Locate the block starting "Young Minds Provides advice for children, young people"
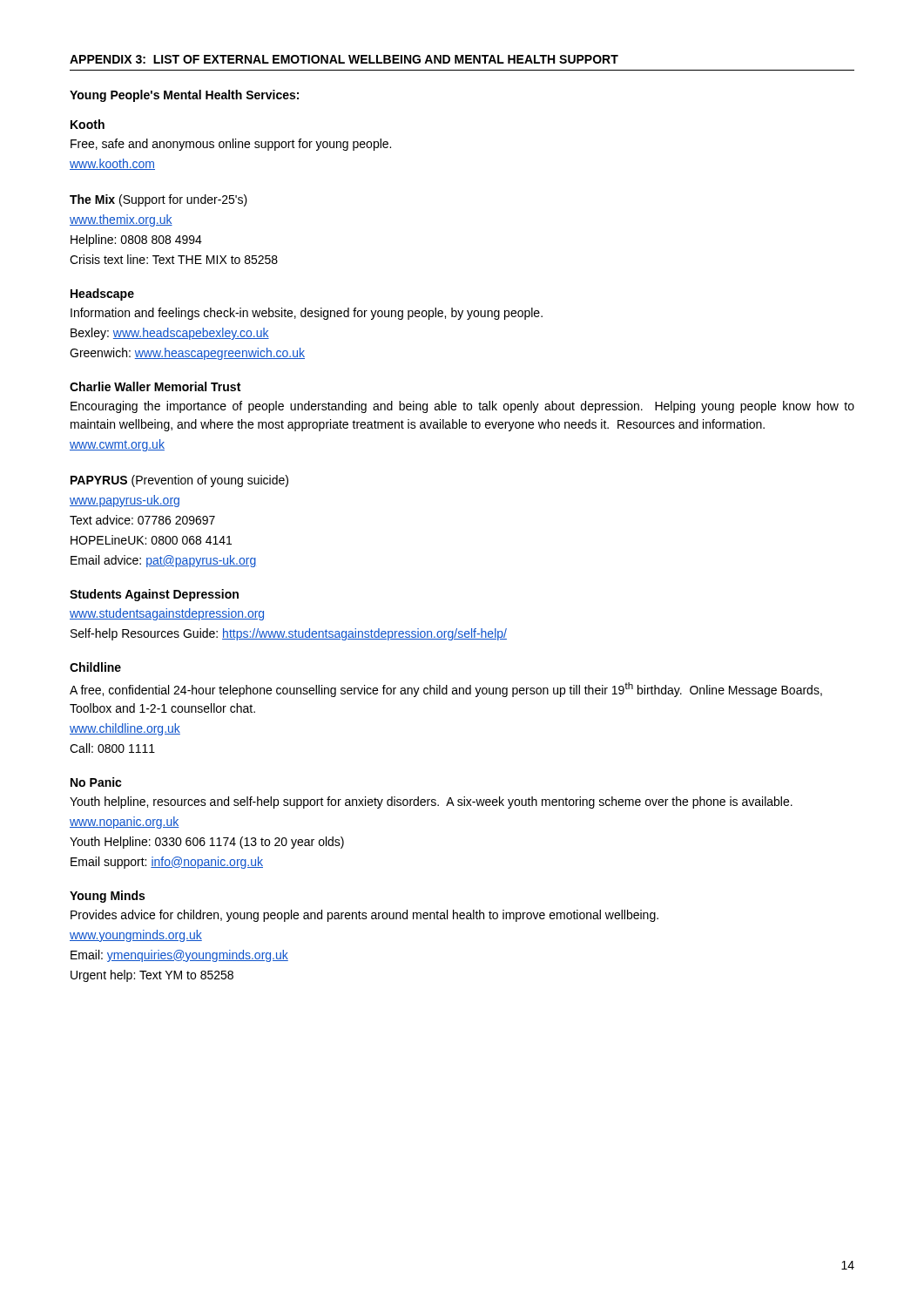924x1307 pixels. click(107, 897)
